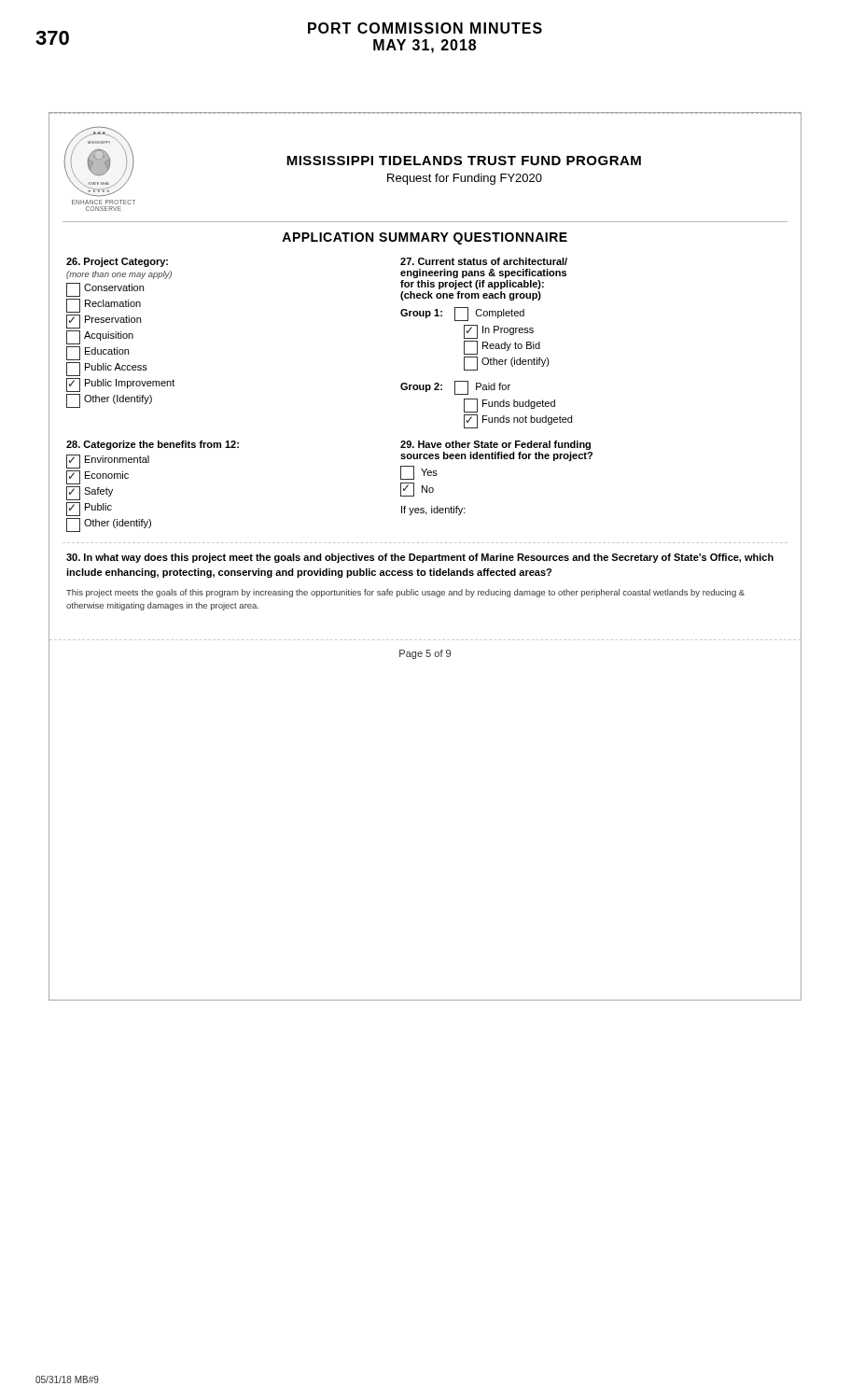Point to the block beginning "Have other State or Federal fundingsources"
Viewport: 850px width, 1400px height.
pyautogui.click(x=495, y=445)
